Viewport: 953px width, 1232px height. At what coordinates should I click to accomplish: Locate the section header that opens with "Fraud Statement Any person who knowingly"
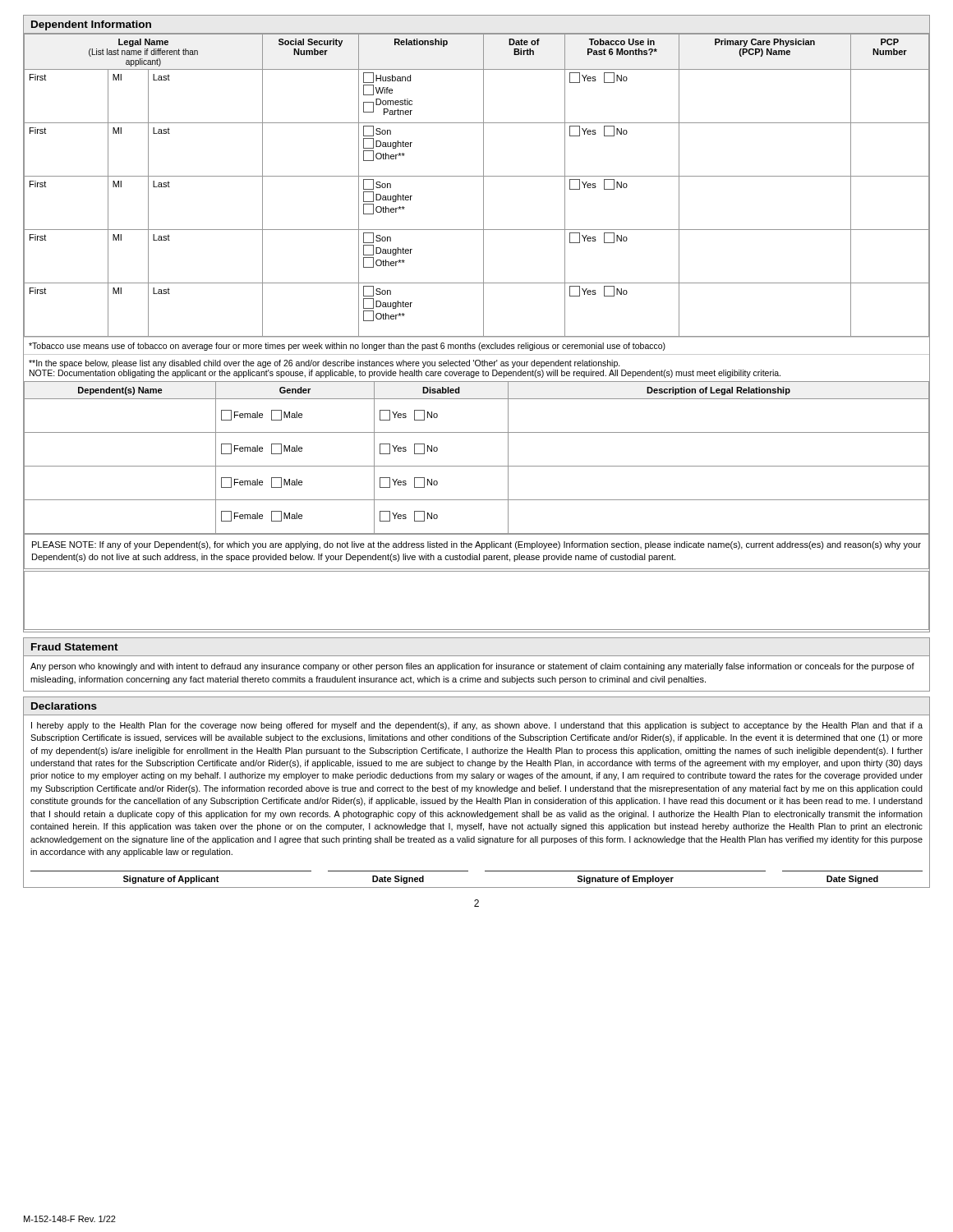[476, 664]
